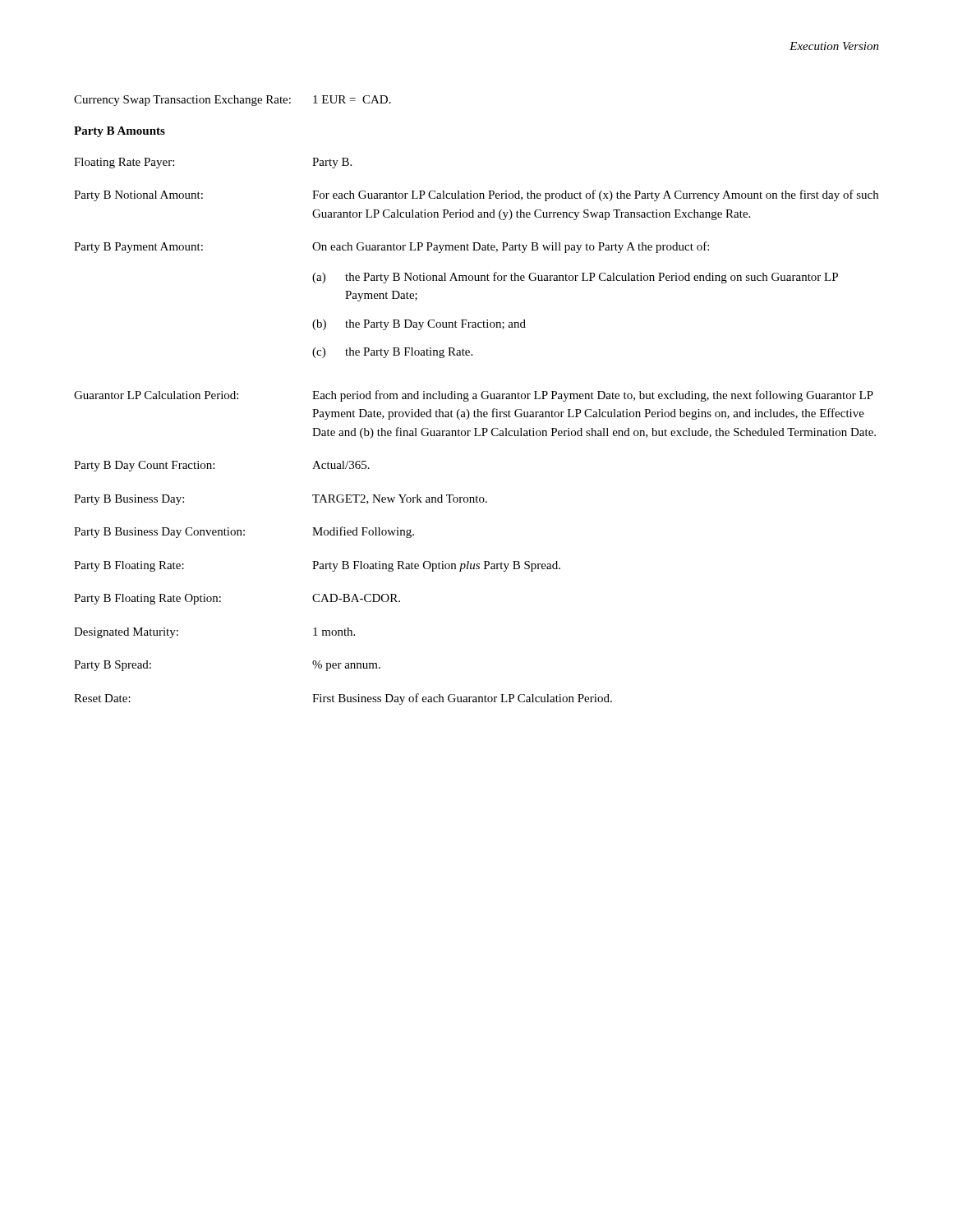Click where it says "Party B Amounts"

pyautogui.click(x=119, y=130)
